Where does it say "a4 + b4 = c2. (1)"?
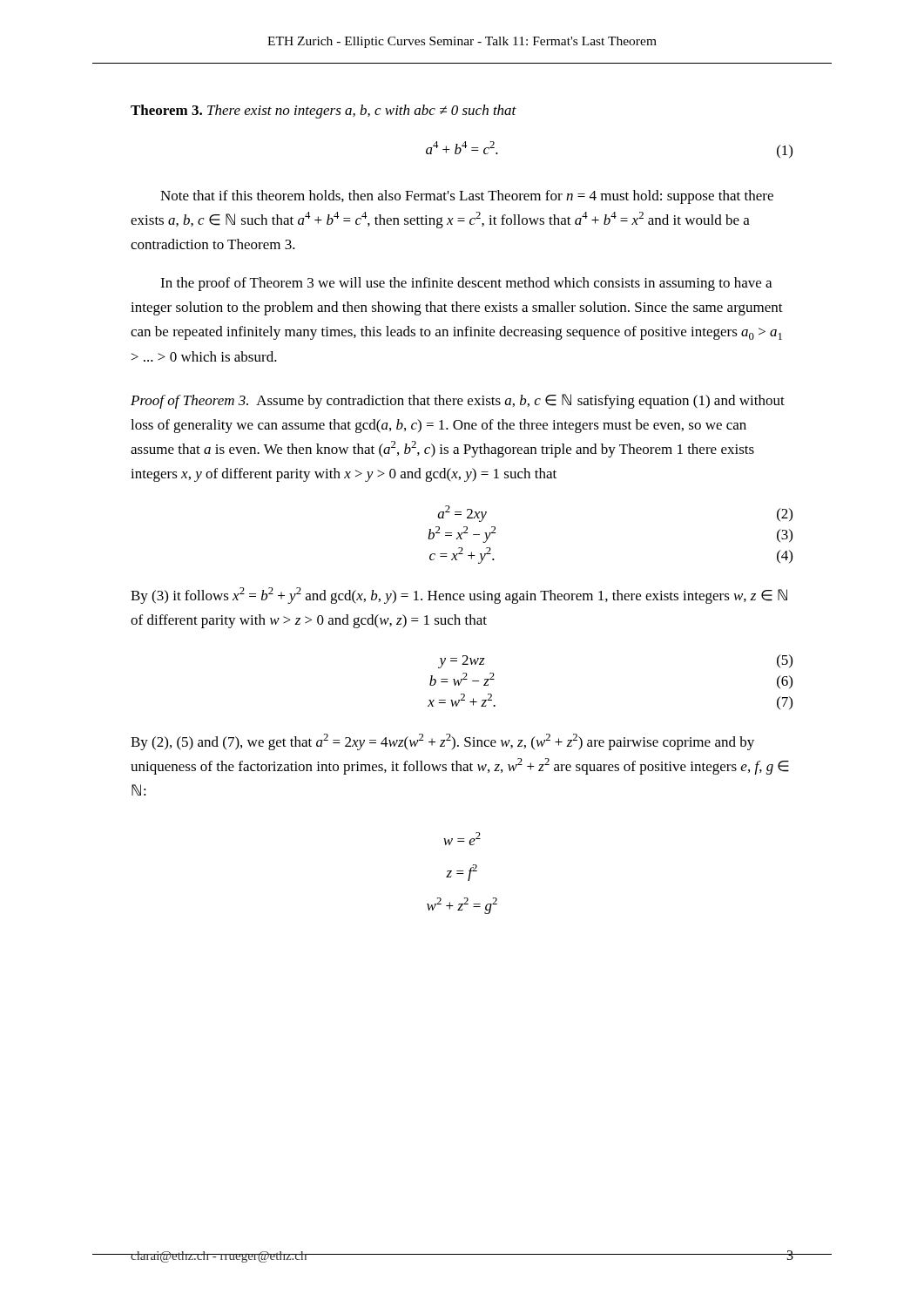 click(460, 149)
